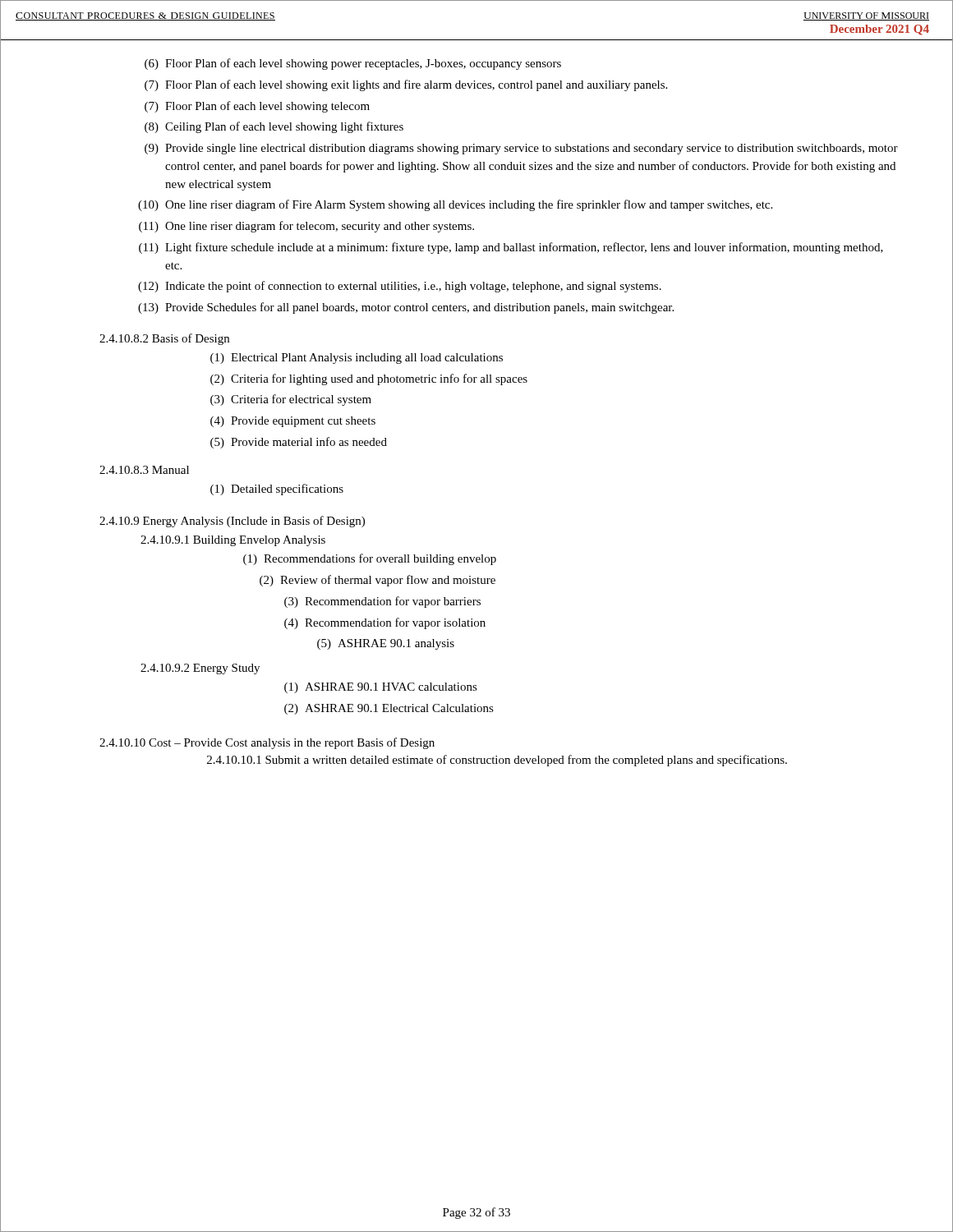Select the passage starting "(11) One line riser"
Viewport: 953px width, 1232px height.
click(x=306, y=227)
